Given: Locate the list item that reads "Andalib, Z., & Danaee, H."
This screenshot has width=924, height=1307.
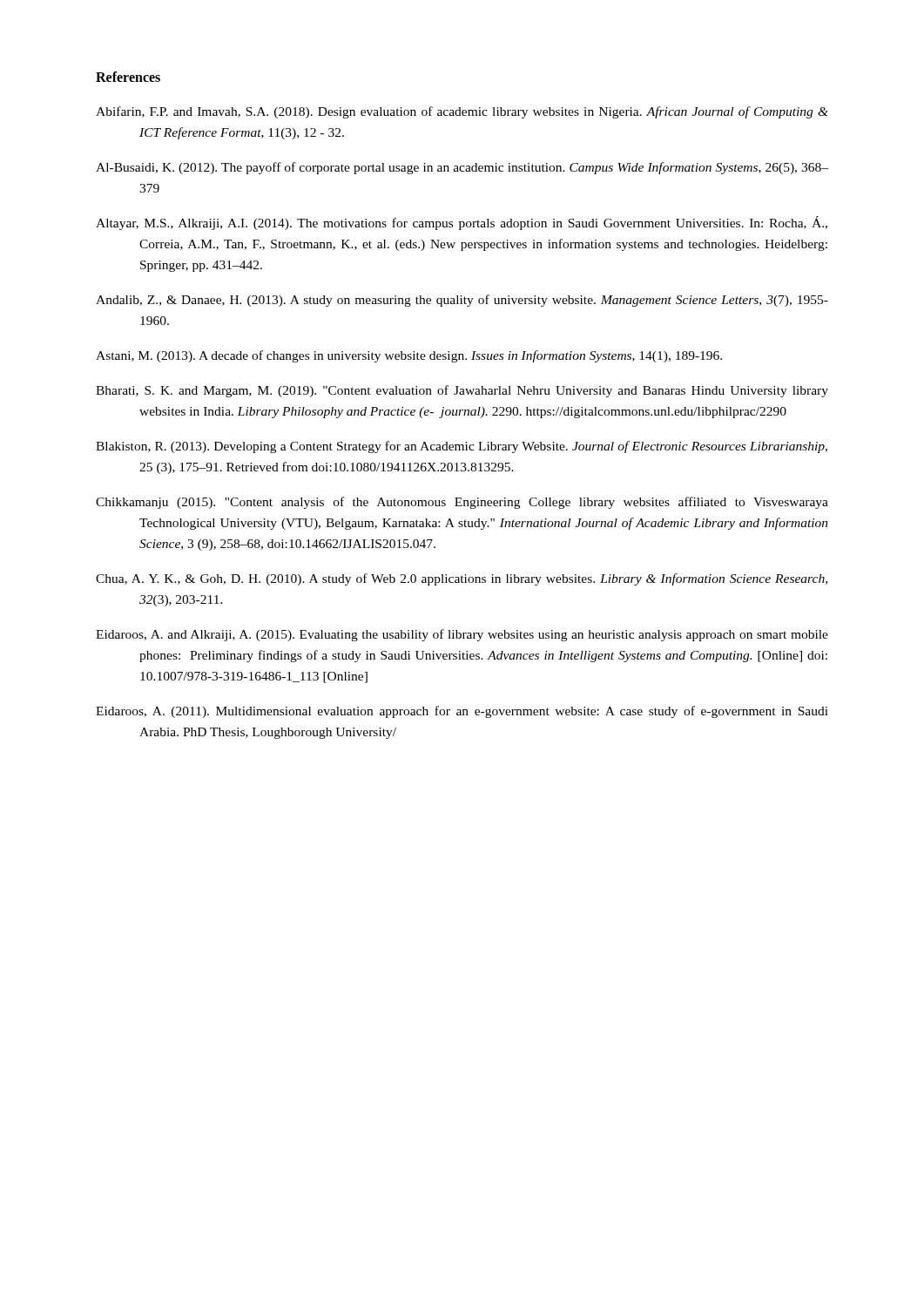Looking at the screenshot, I should click(x=462, y=310).
